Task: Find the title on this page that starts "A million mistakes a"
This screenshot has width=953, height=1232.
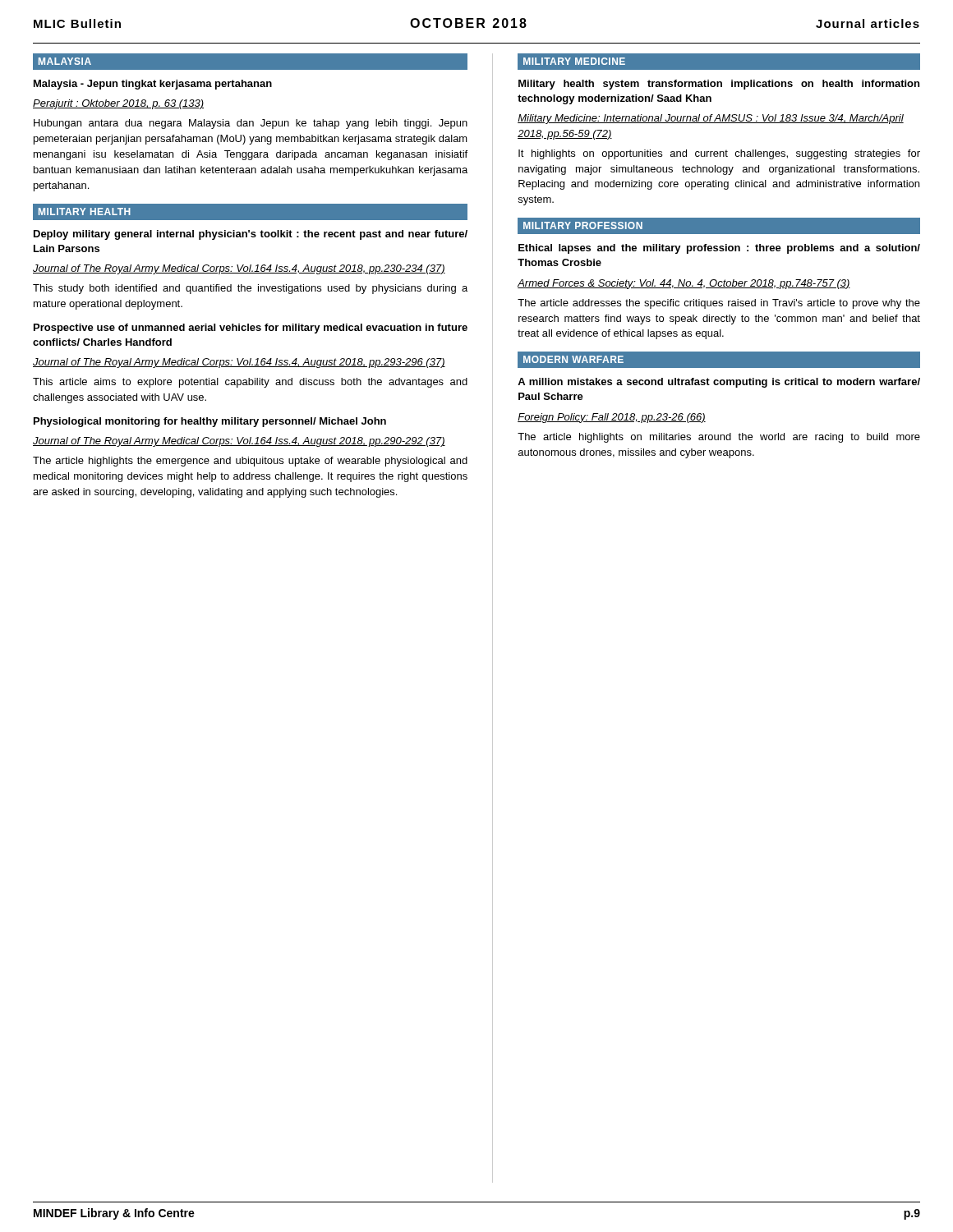Action: tap(719, 389)
